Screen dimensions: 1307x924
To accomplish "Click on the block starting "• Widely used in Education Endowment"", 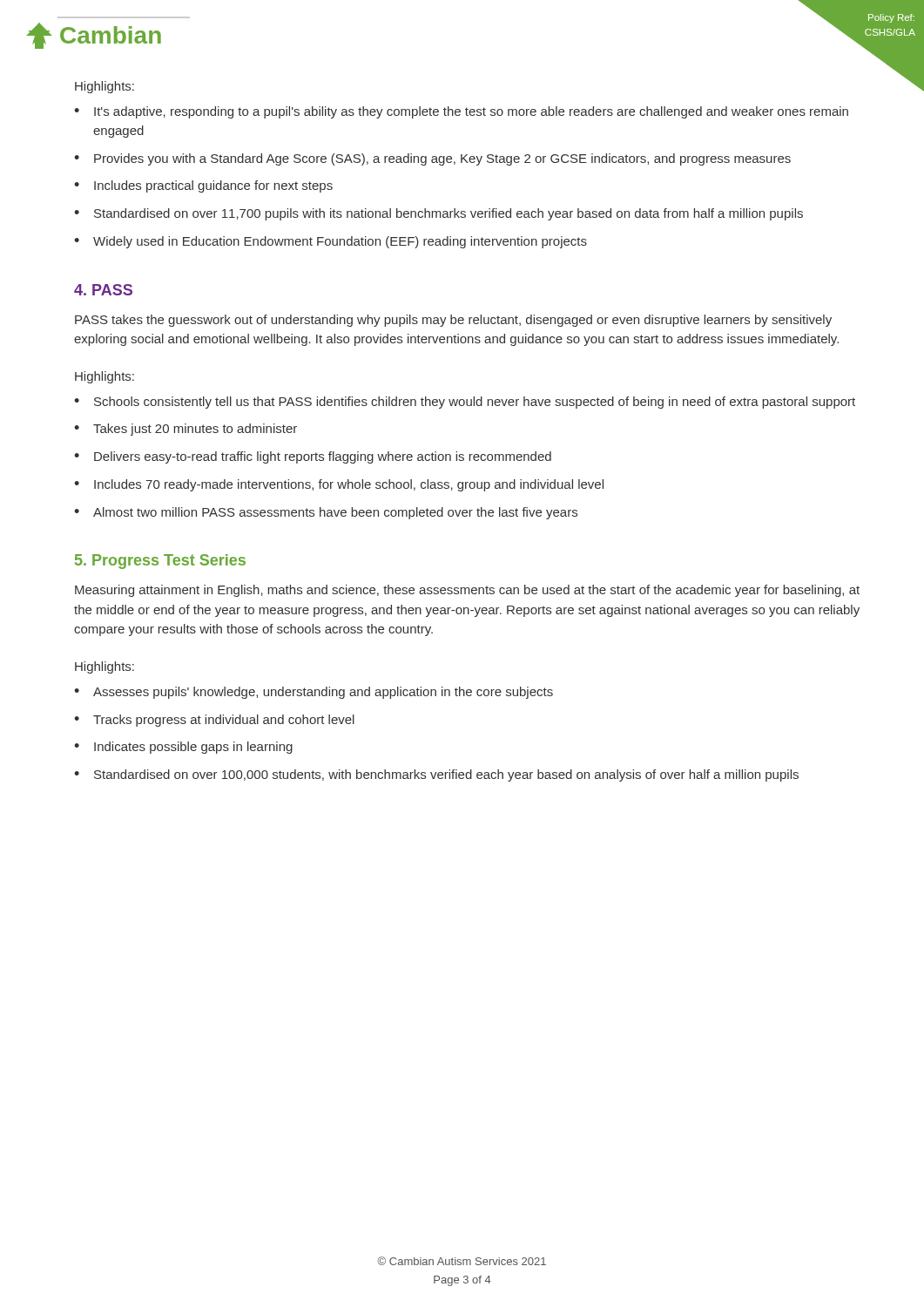I will (330, 241).
